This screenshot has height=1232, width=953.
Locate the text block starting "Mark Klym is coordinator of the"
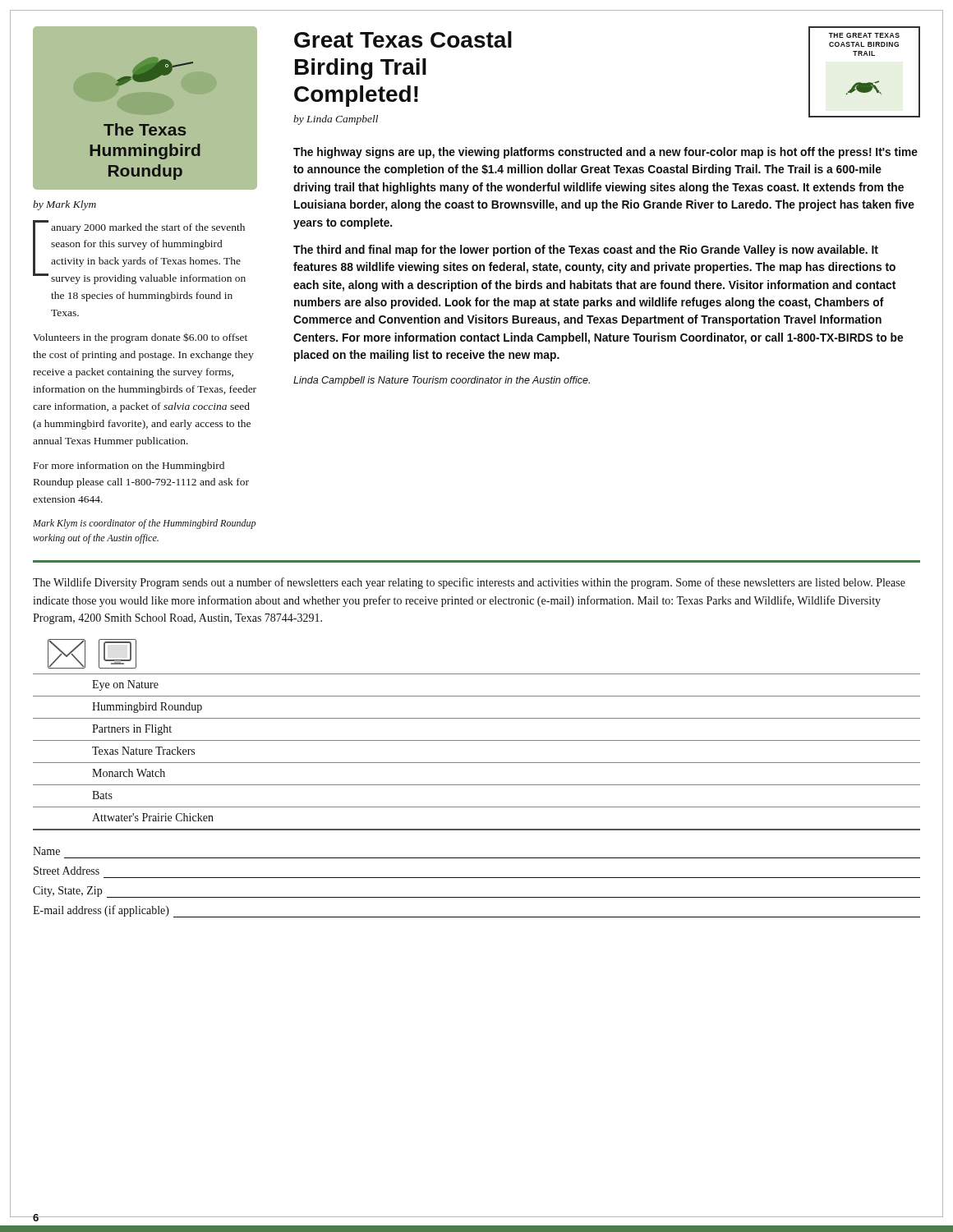[x=144, y=531]
